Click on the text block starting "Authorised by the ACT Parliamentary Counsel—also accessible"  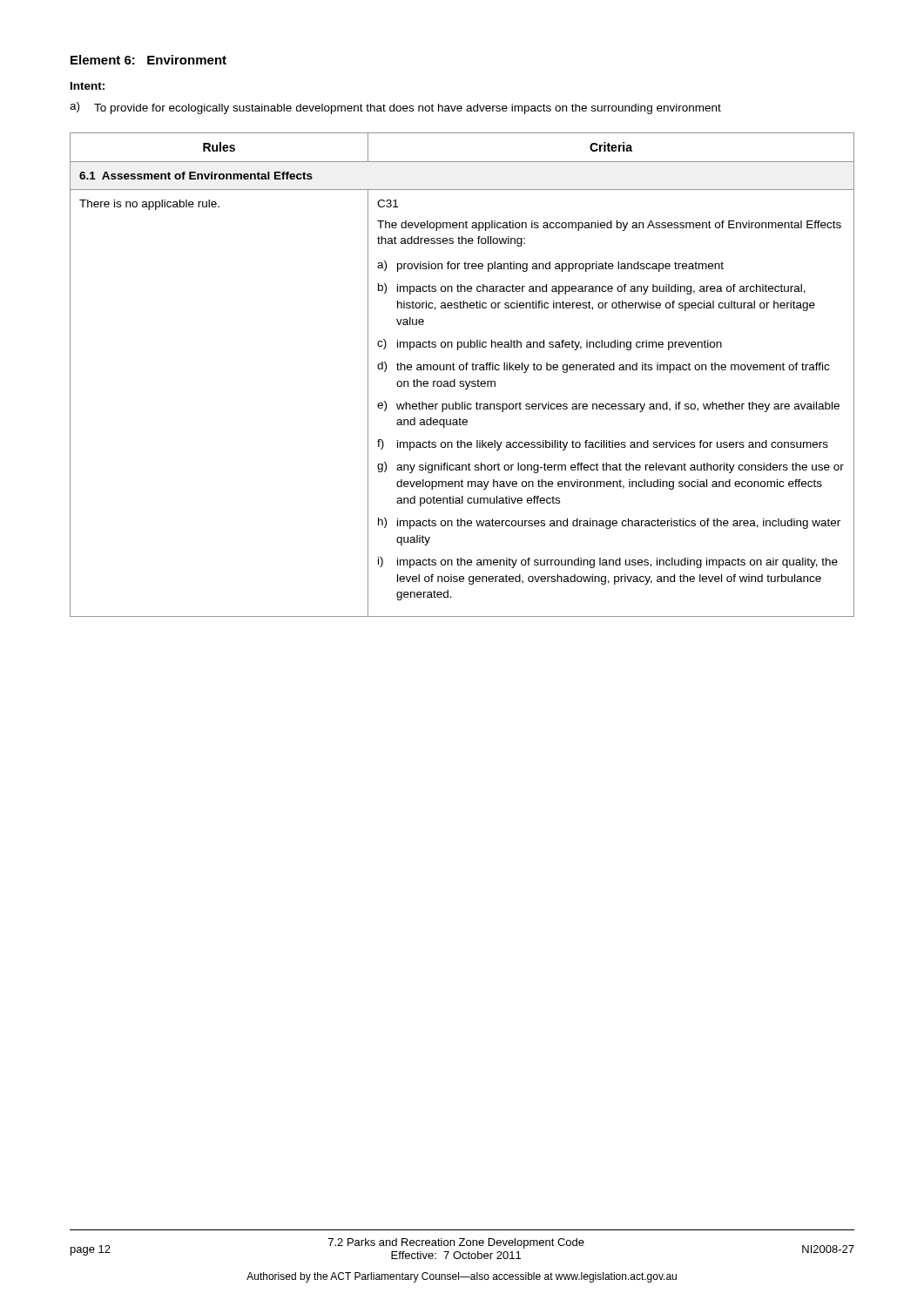click(462, 1276)
